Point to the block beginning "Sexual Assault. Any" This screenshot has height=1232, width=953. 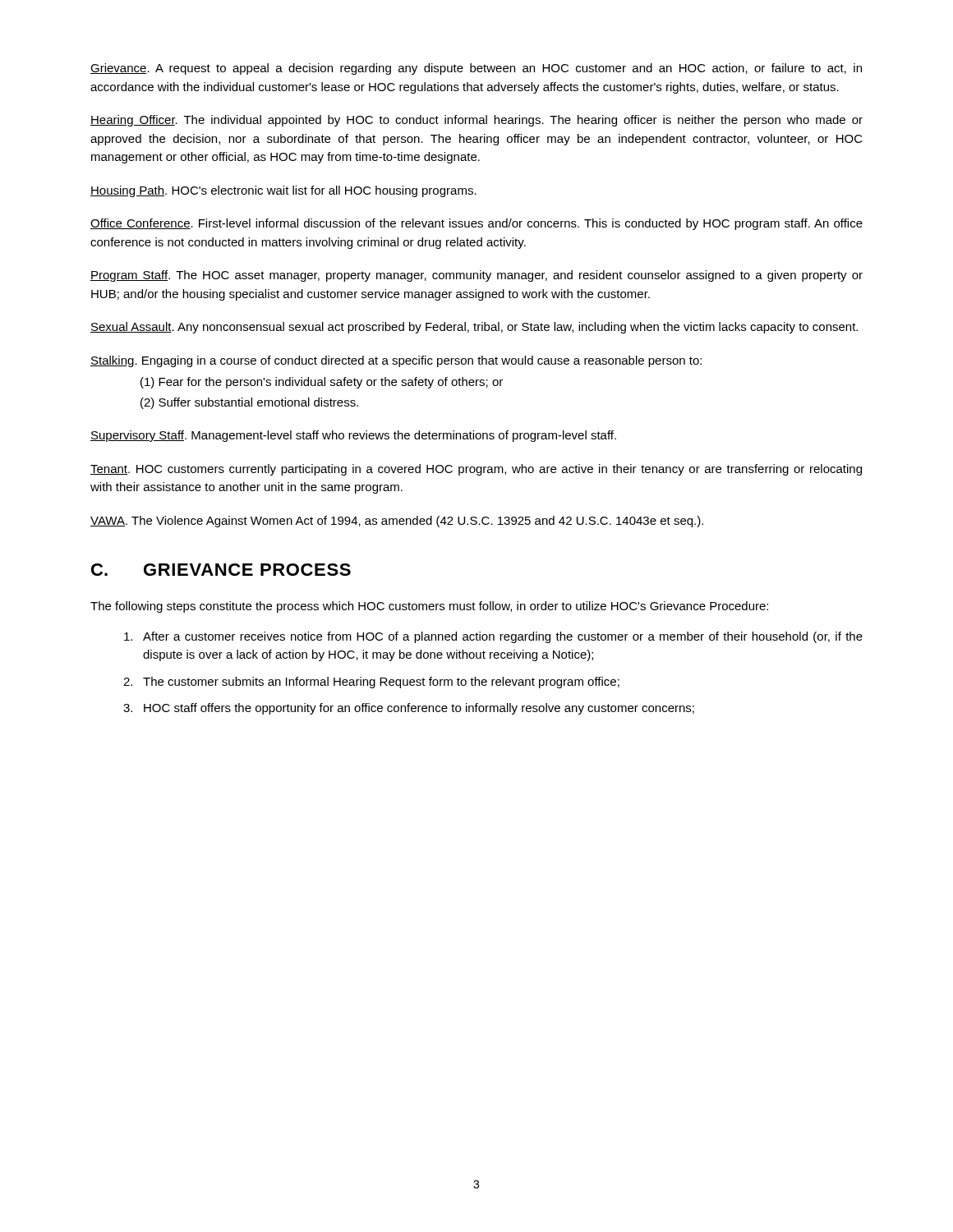(x=475, y=326)
